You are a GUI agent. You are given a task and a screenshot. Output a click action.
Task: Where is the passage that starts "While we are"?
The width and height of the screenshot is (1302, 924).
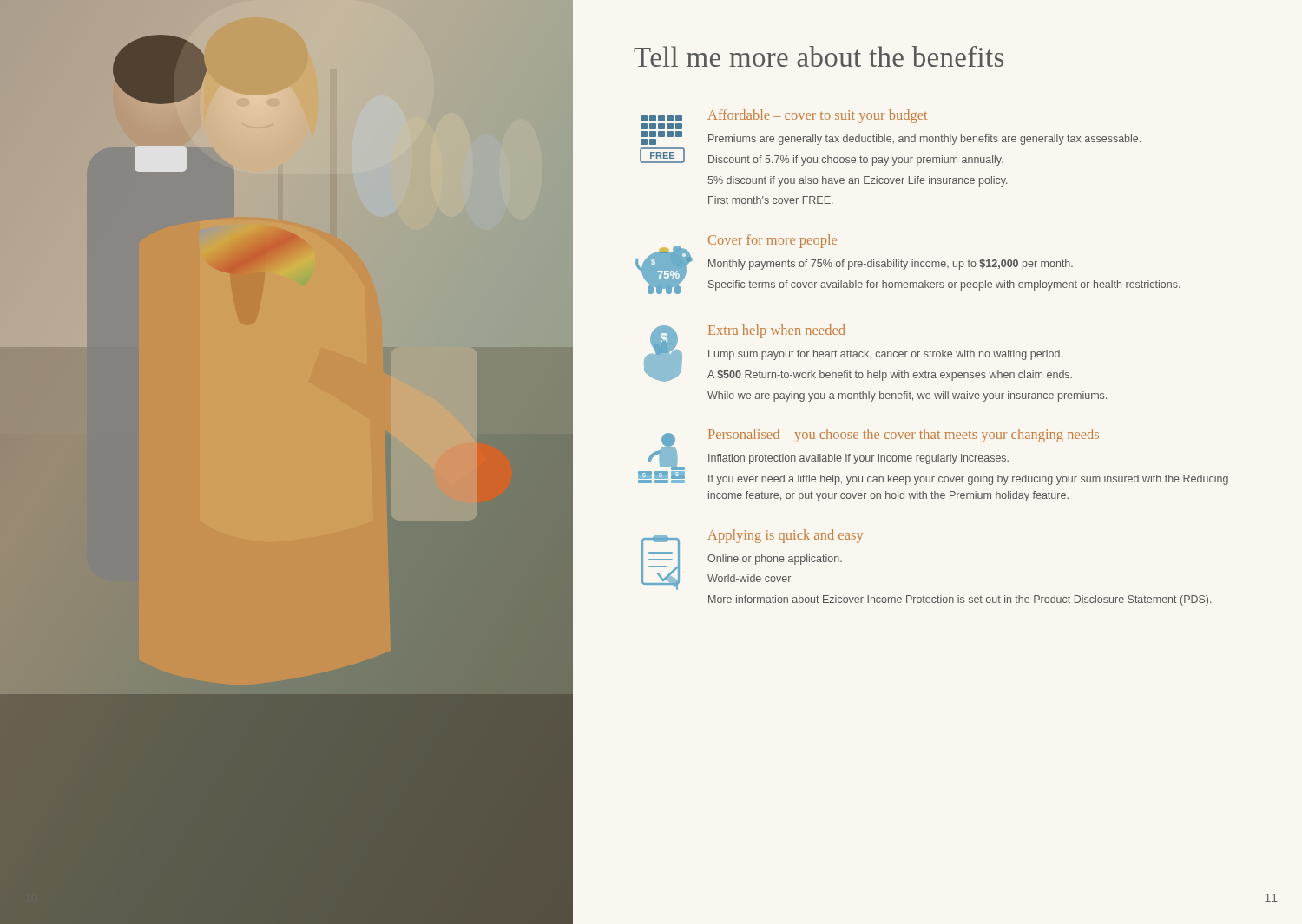[x=908, y=395]
